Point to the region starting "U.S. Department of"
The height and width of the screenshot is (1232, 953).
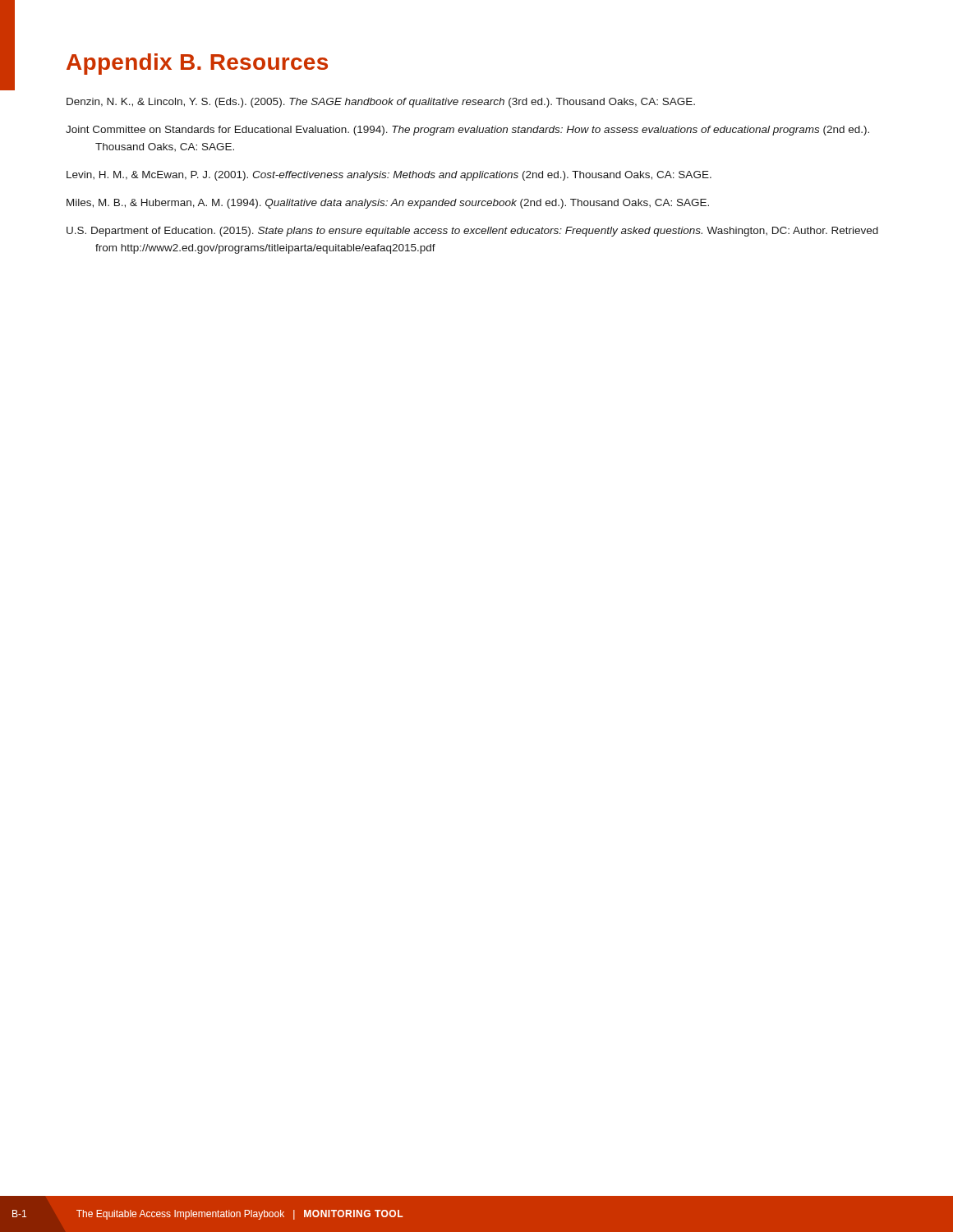point(472,239)
